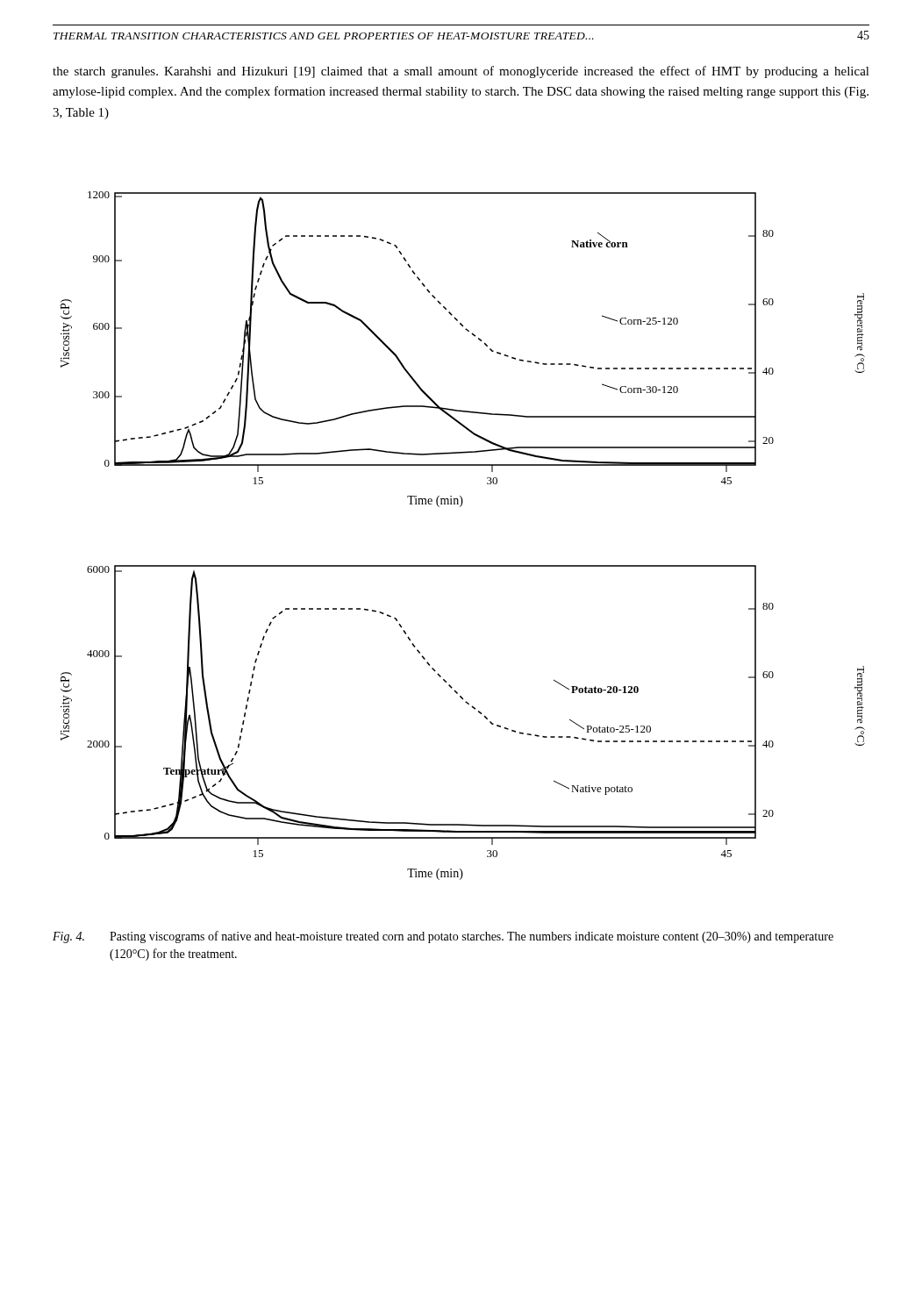The width and height of the screenshot is (922, 1316).
Task: Click on the region starting "the starch granules. Karahshi and Hizukuri [19]"
Action: (x=461, y=91)
